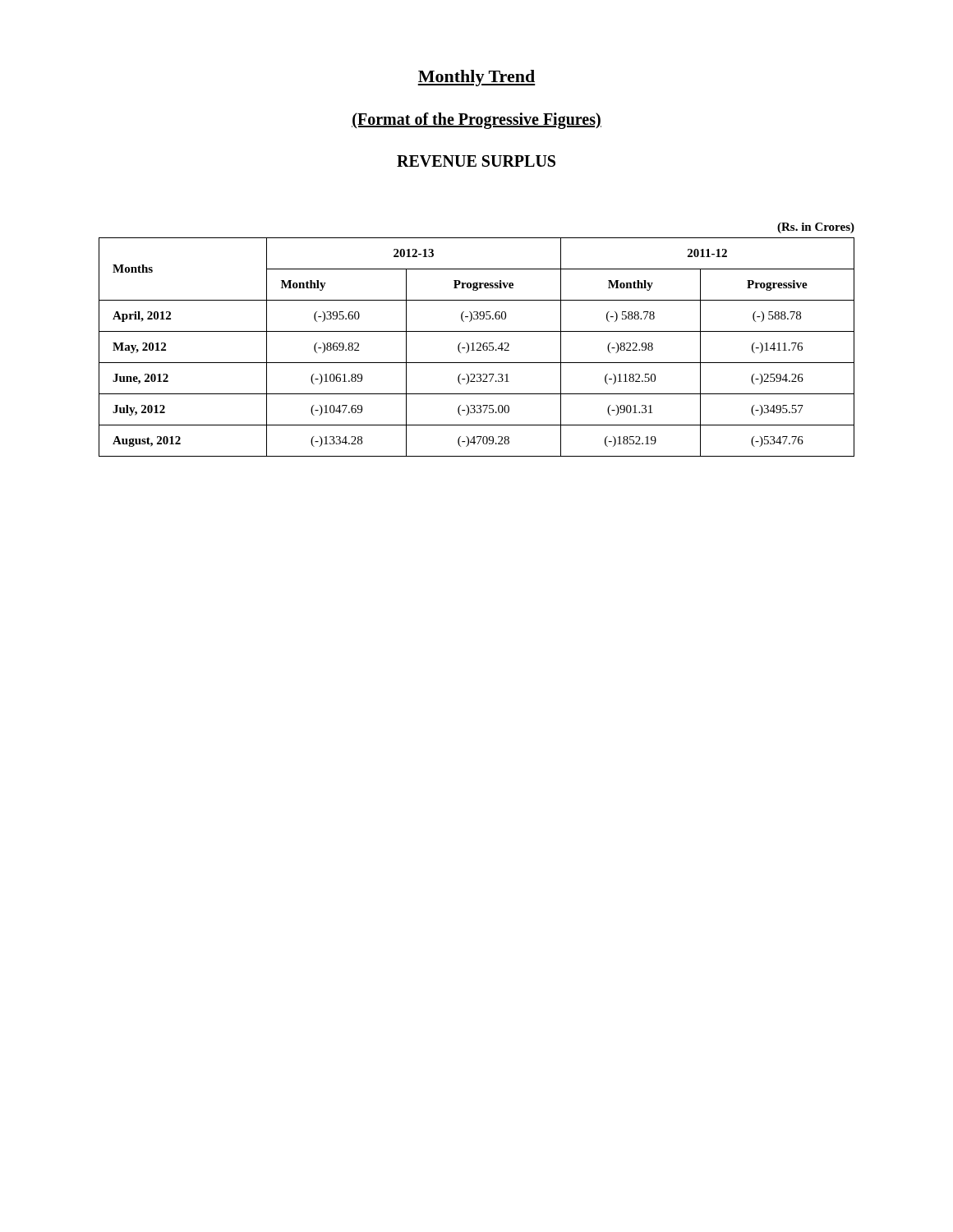Find the title that says "(Format of the Progressive Figures)"
This screenshot has width=953, height=1232.
click(476, 120)
